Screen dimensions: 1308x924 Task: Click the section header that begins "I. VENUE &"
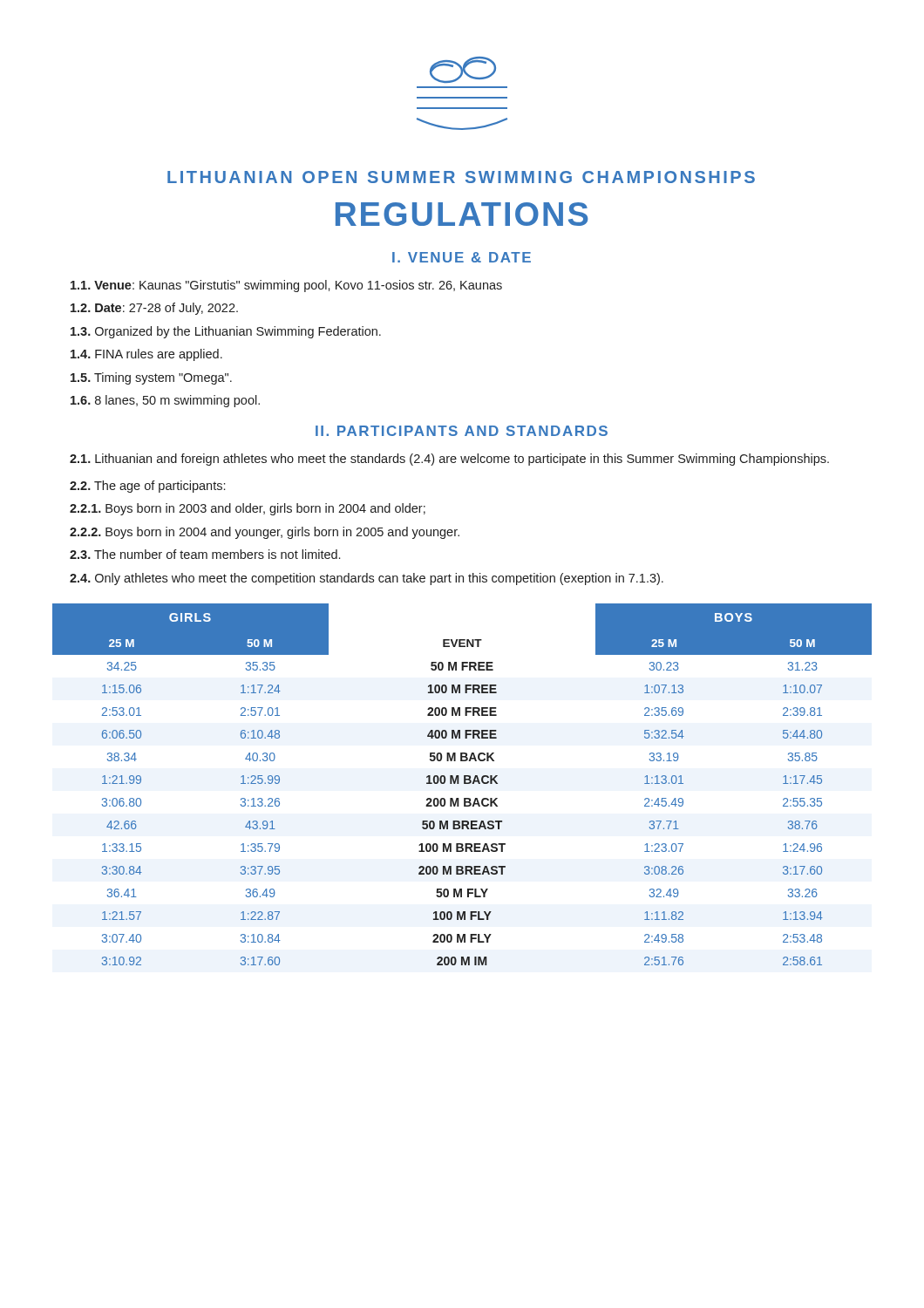pos(462,258)
